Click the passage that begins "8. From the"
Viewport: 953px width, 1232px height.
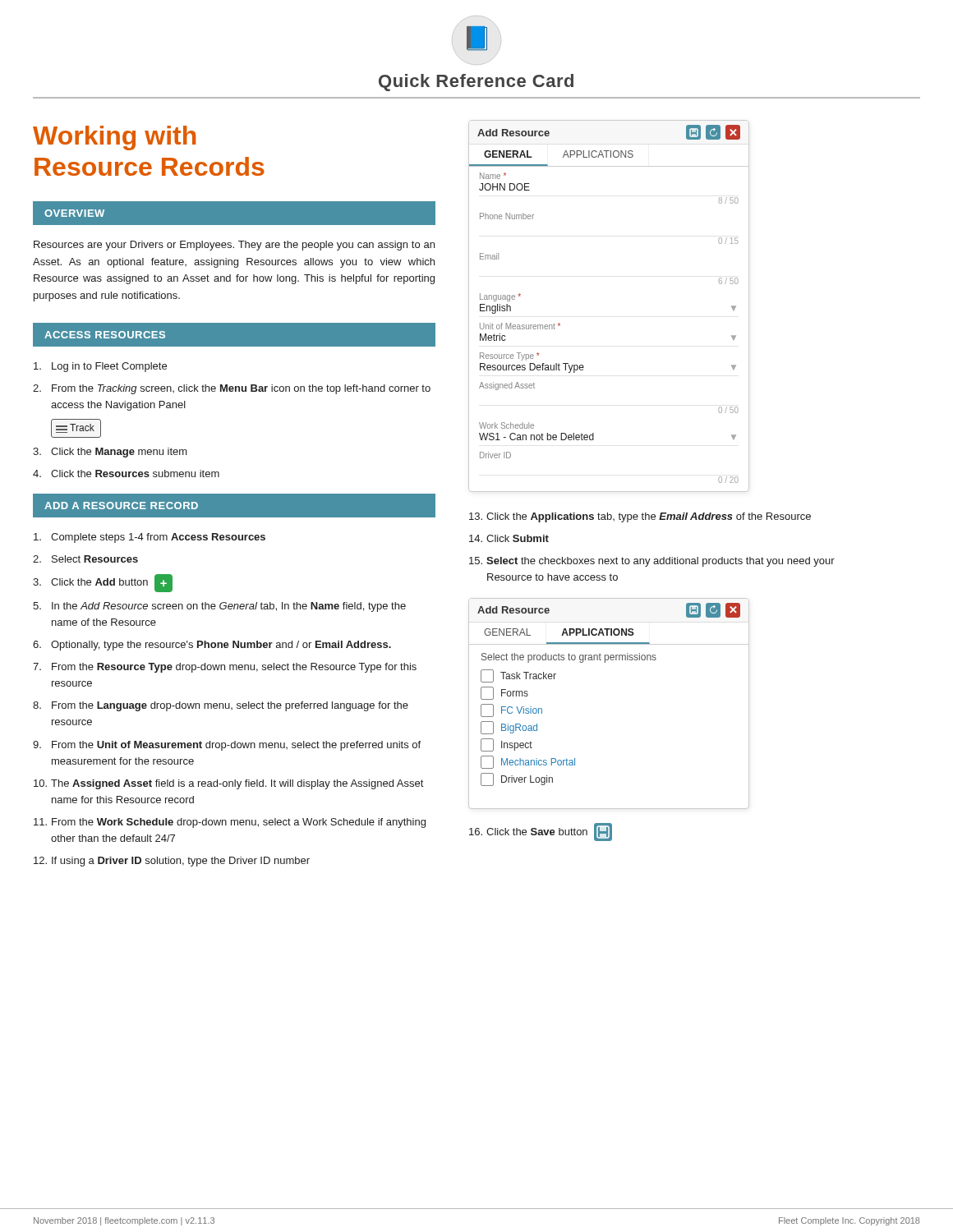coord(234,714)
